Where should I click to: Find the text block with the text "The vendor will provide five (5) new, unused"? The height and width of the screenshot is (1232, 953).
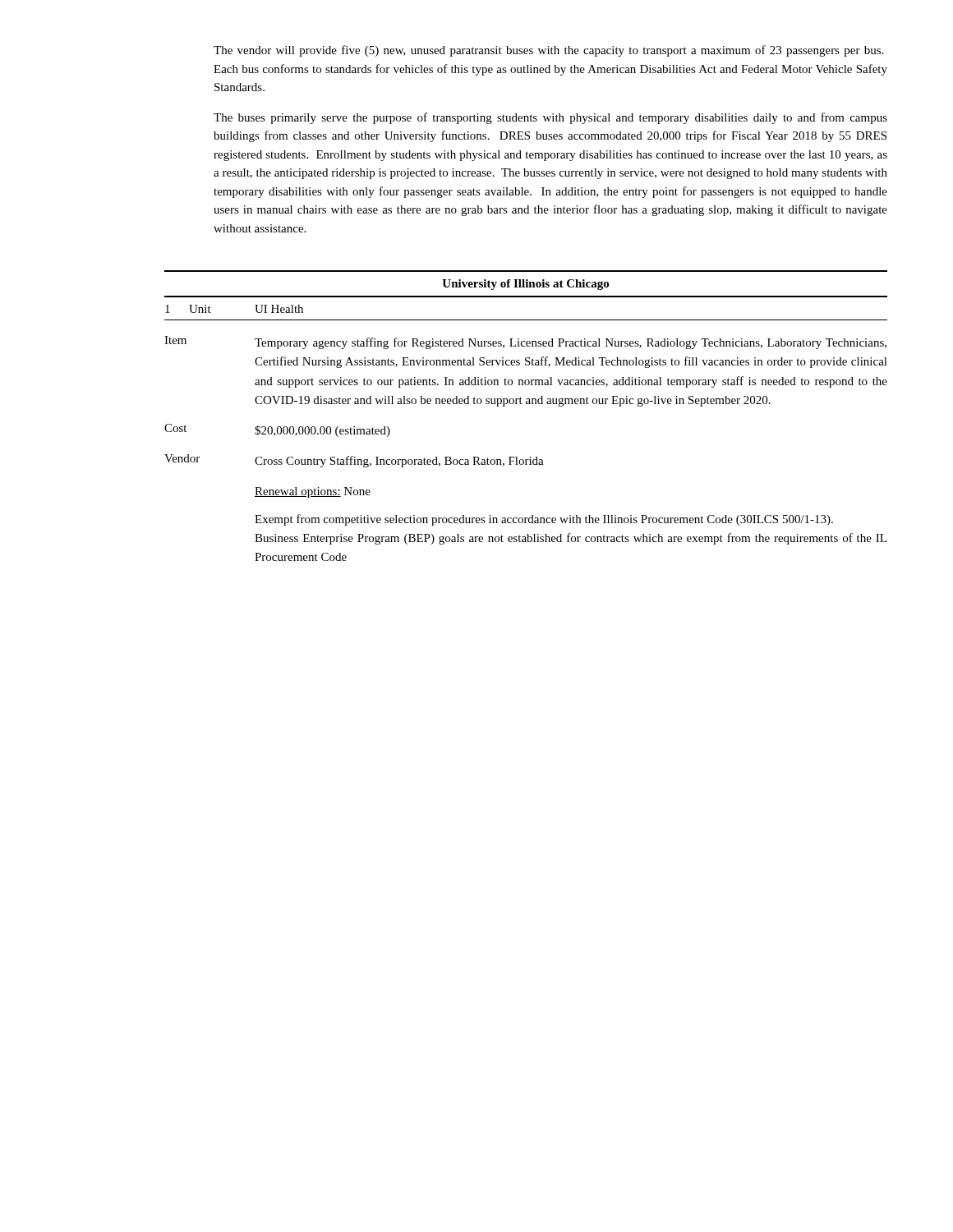pyautogui.click(x=550, y=69)
